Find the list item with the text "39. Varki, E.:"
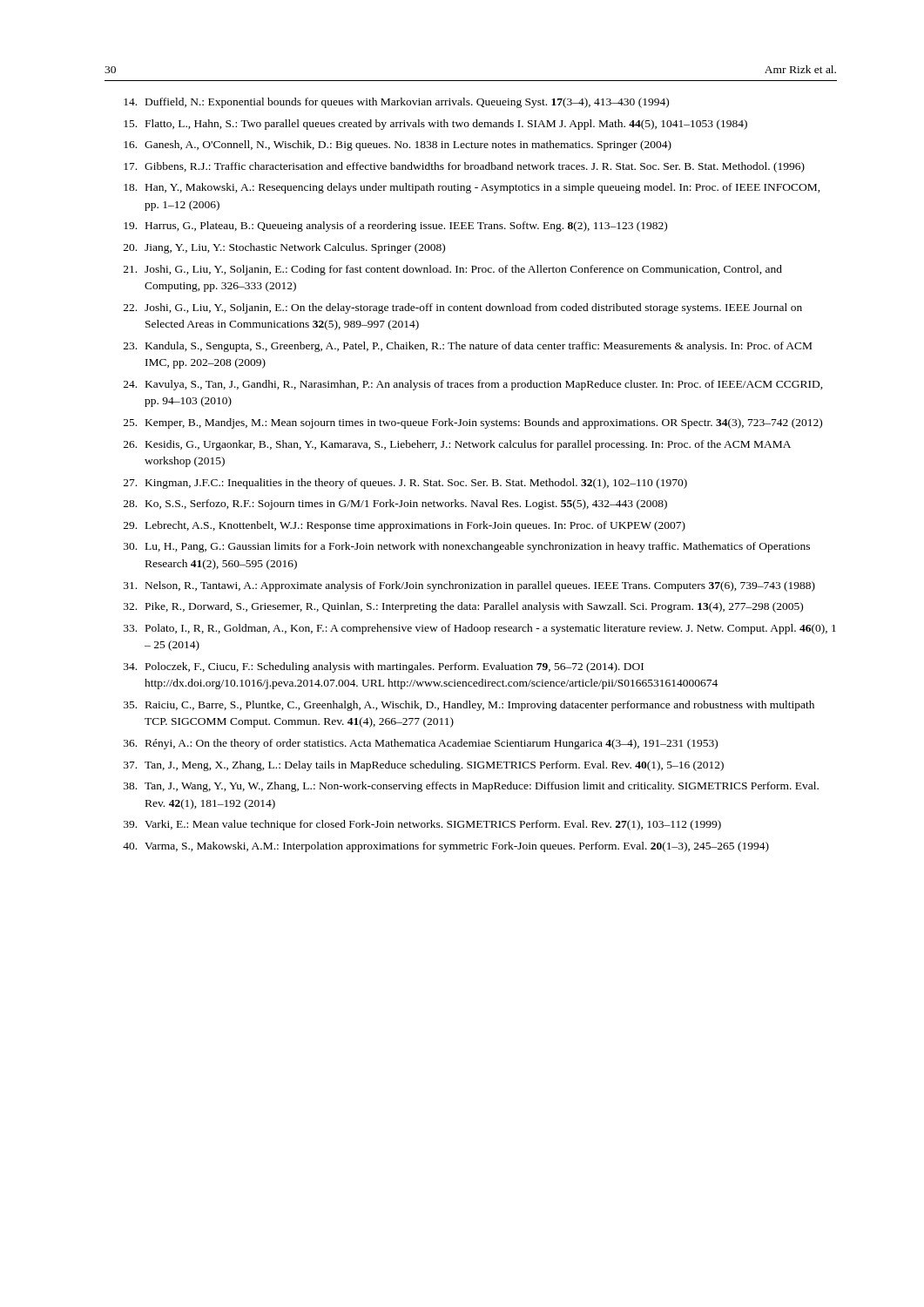 click(471, 824)
